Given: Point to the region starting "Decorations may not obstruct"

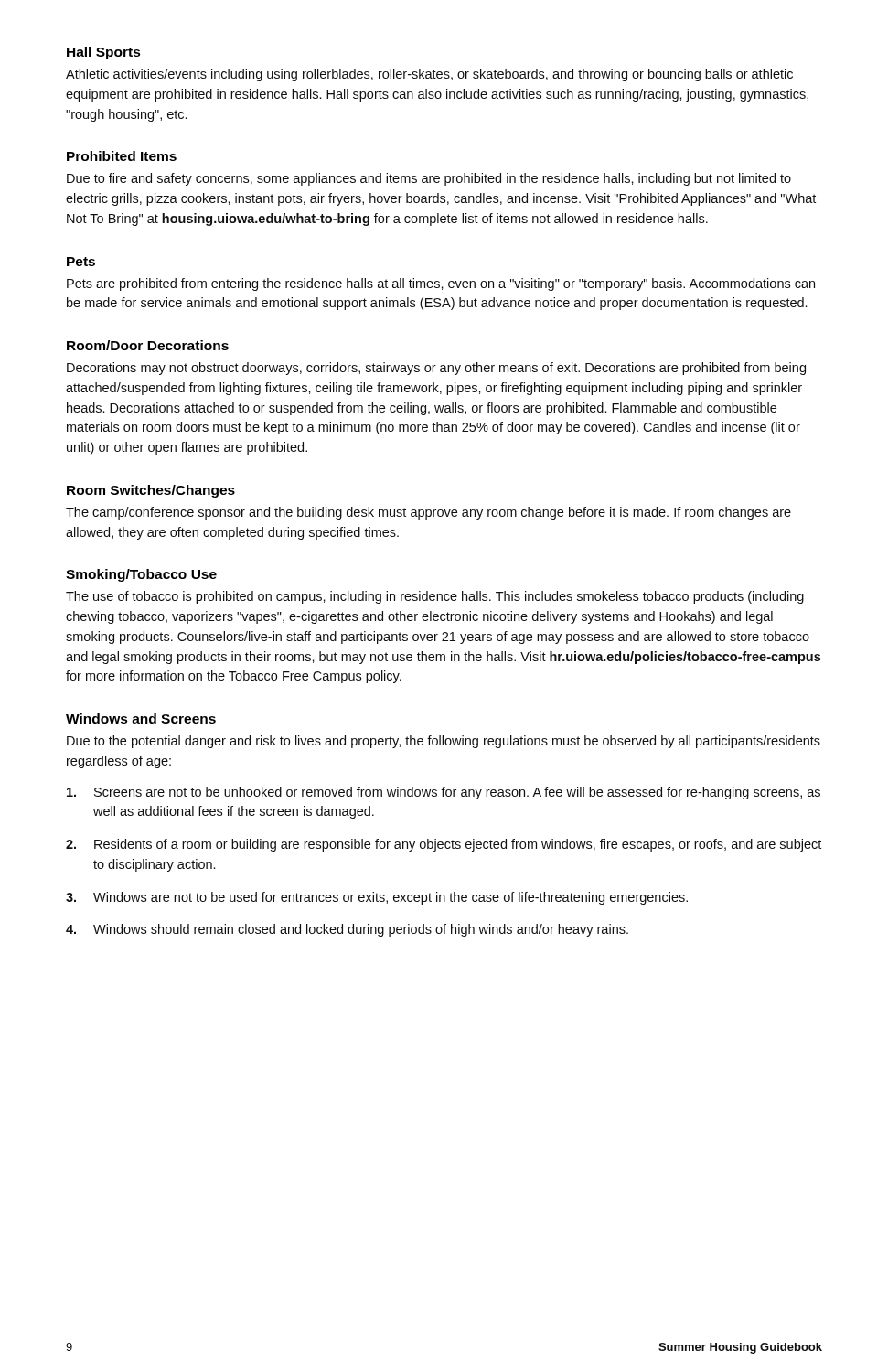Looking at the screenshot, I should [x=436, y=407].
